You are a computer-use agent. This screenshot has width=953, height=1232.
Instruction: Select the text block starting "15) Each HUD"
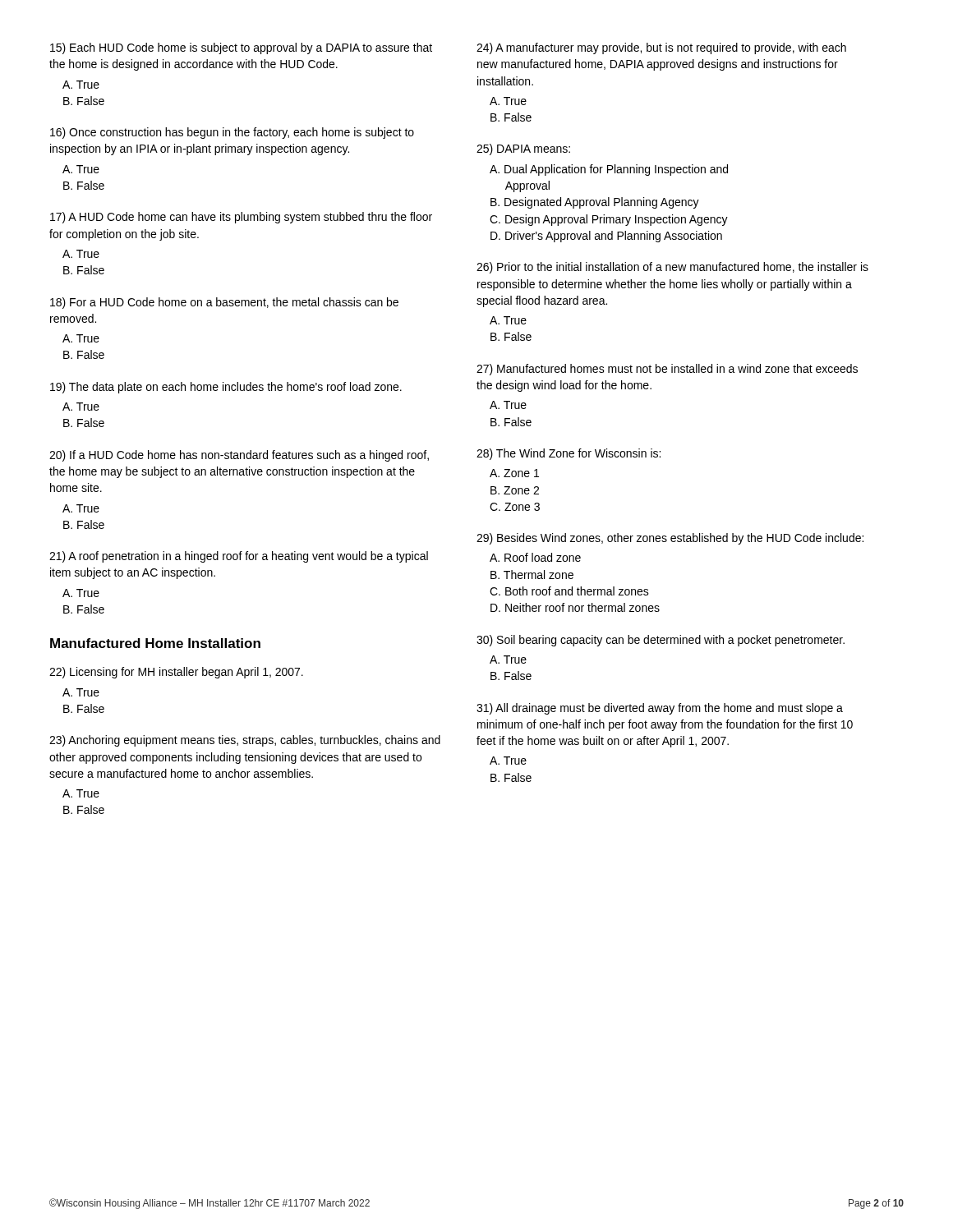[x=246, y=74]
